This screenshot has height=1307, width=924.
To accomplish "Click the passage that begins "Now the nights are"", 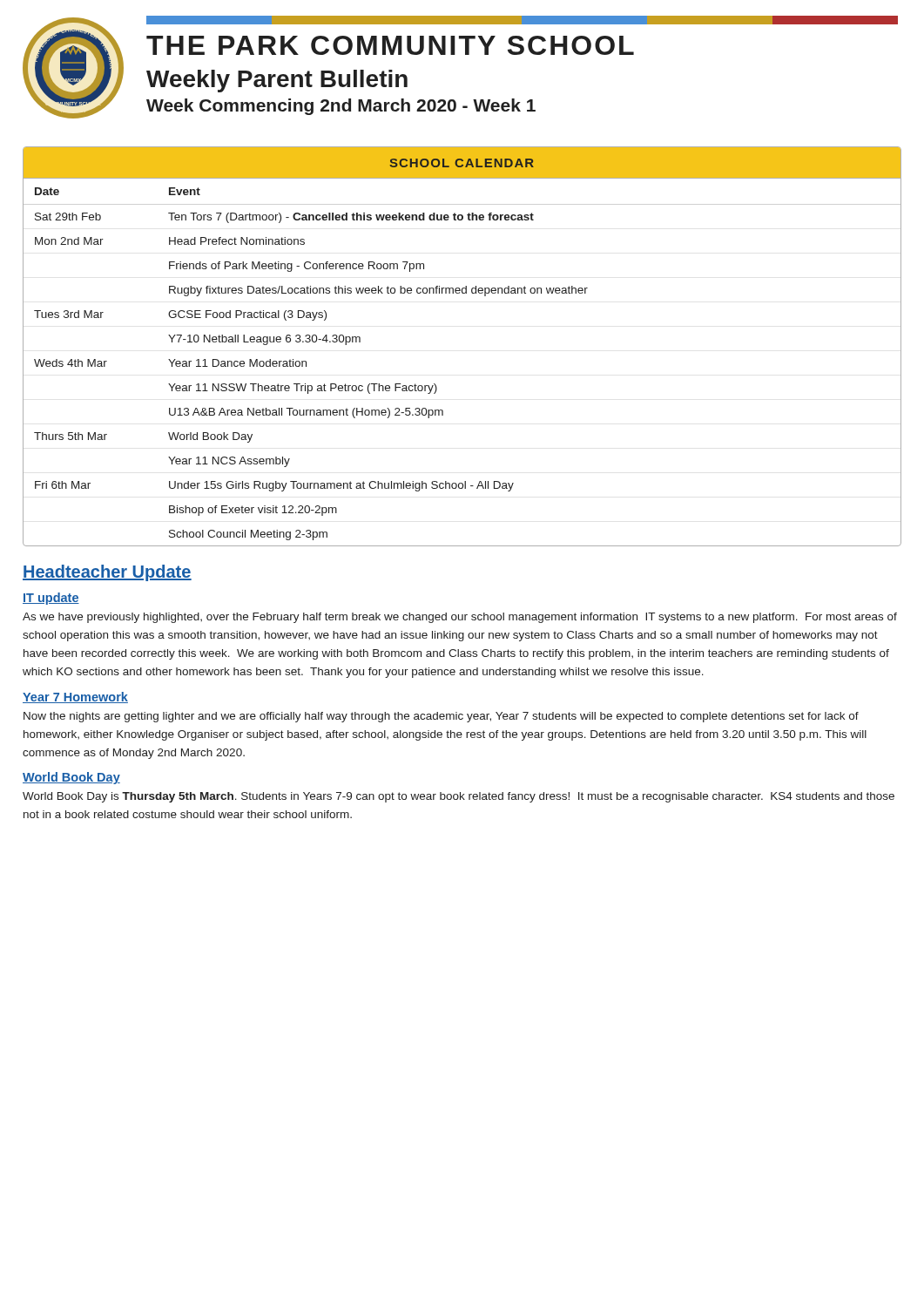I will pyautogui.click(x=462, y=735).
